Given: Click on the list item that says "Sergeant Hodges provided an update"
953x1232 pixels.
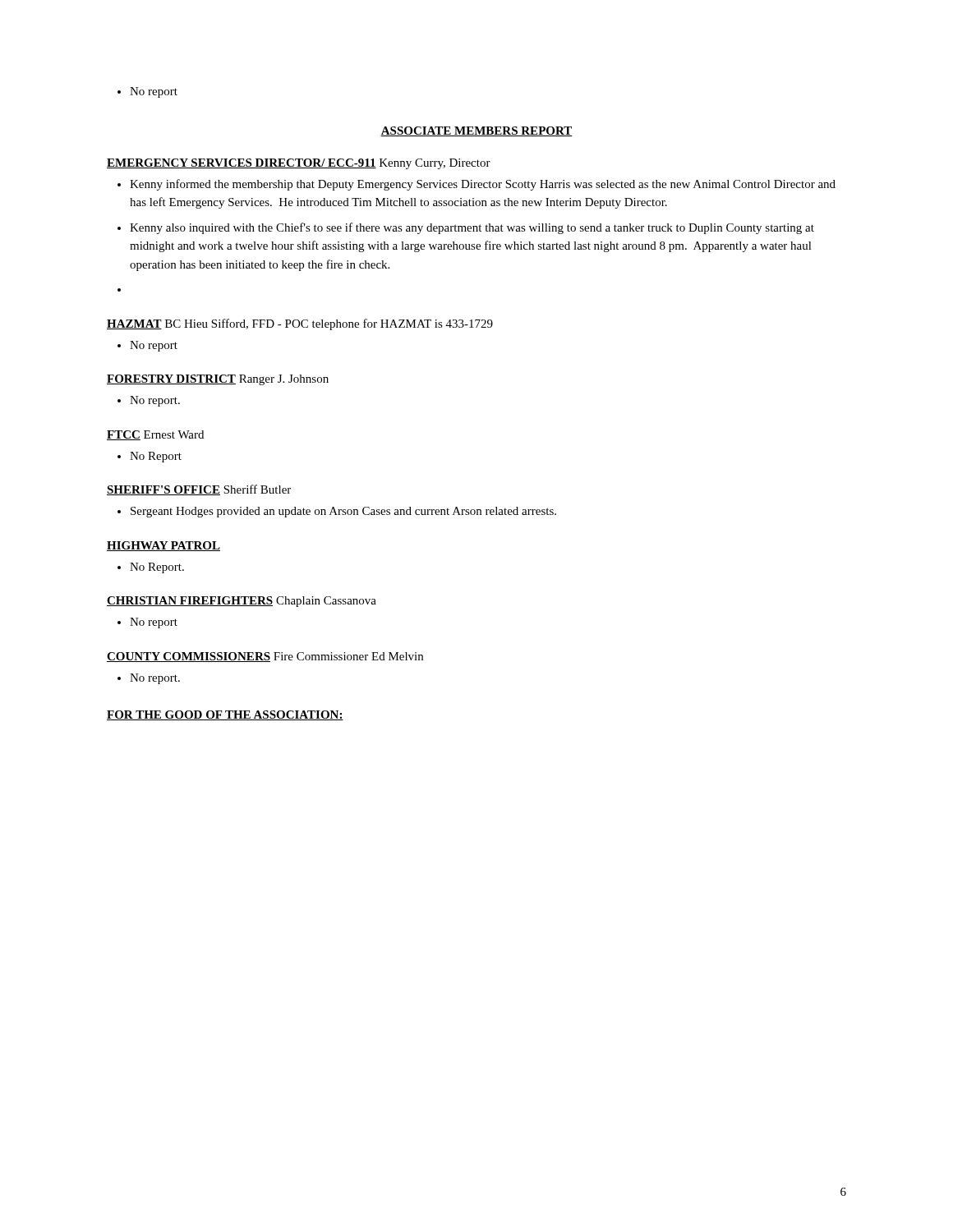Looking at the screenshot, I should click(476, 511).
